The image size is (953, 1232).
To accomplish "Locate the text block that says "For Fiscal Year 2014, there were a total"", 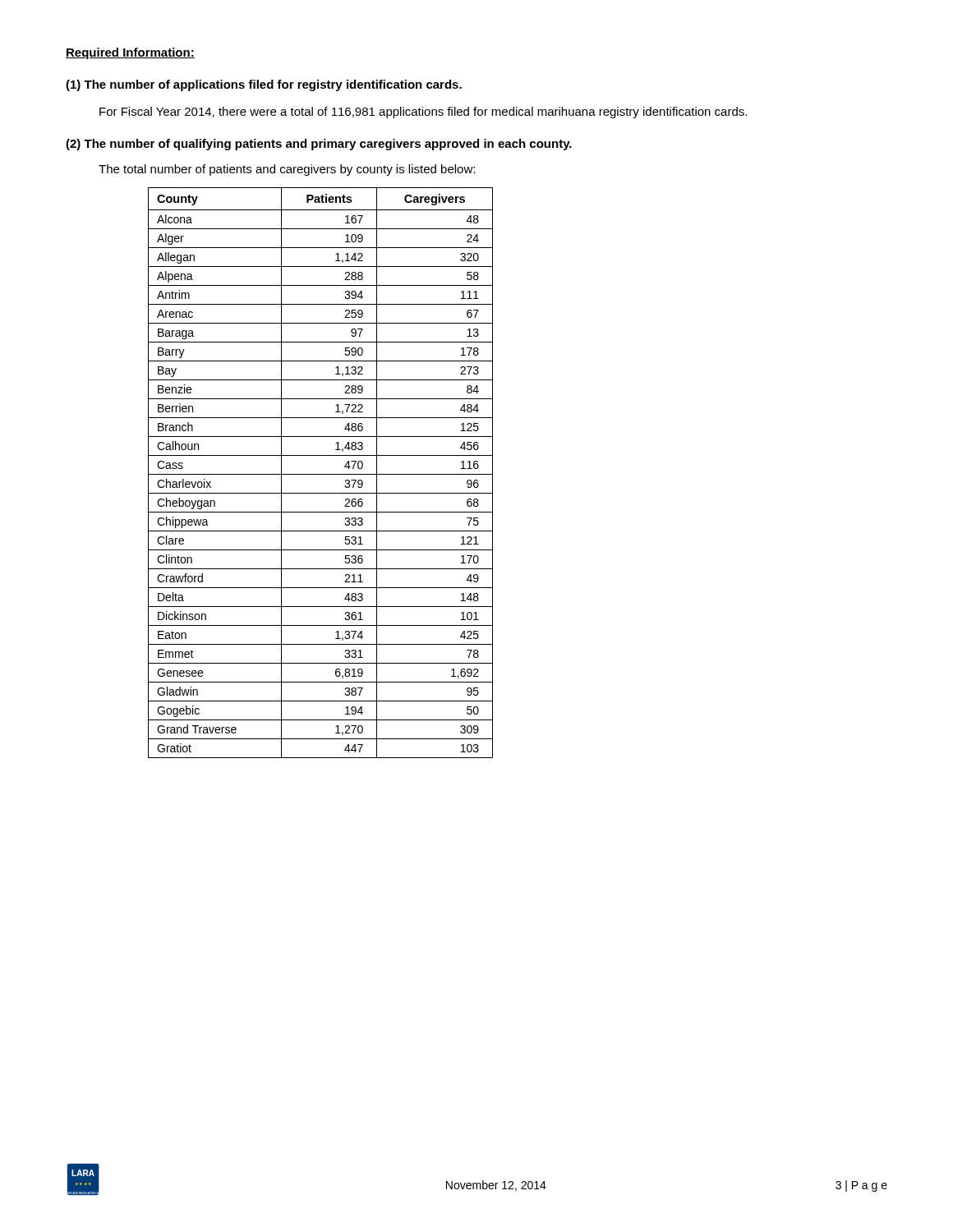I will click(423, 111).
